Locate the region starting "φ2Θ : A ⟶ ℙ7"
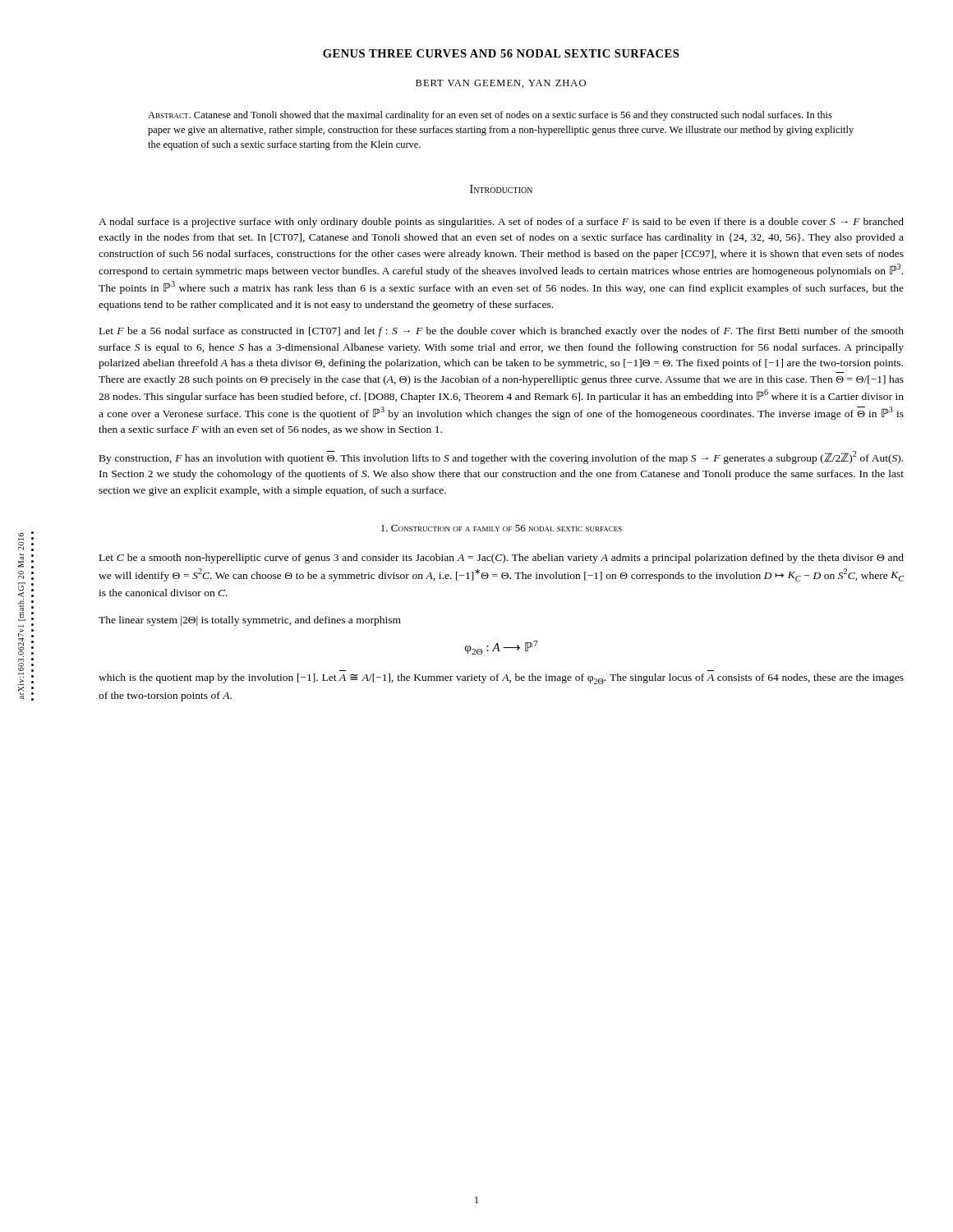Image resolution: width=953 pixels, height=1232 pixels. tap(501, 647)
